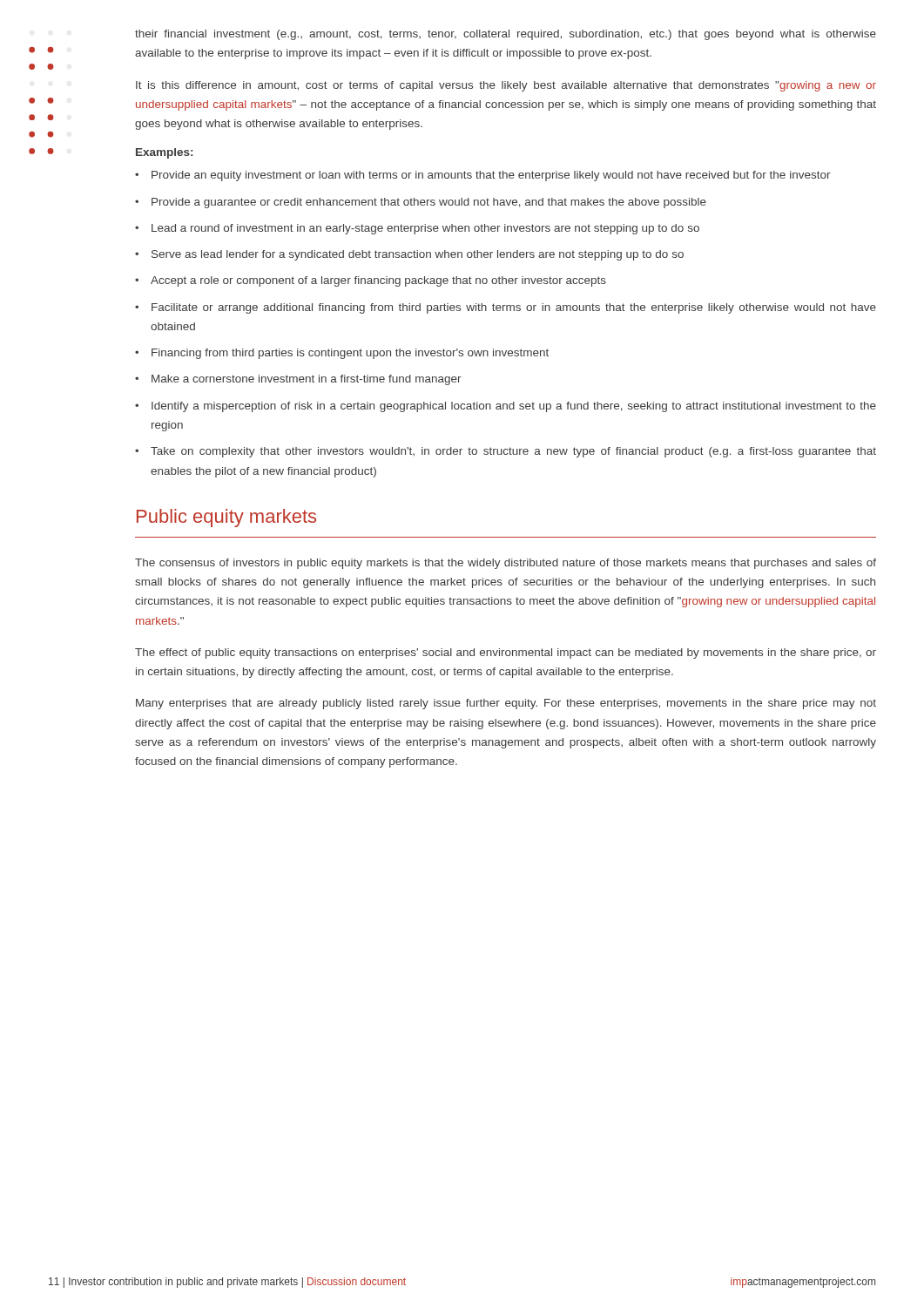Viewport: 924px width, 1307px height.
Task: Locate the text block starting "Take on complexity that other investors wouldn't, in"
Action: pyautogui.click(x=513, y=461)
